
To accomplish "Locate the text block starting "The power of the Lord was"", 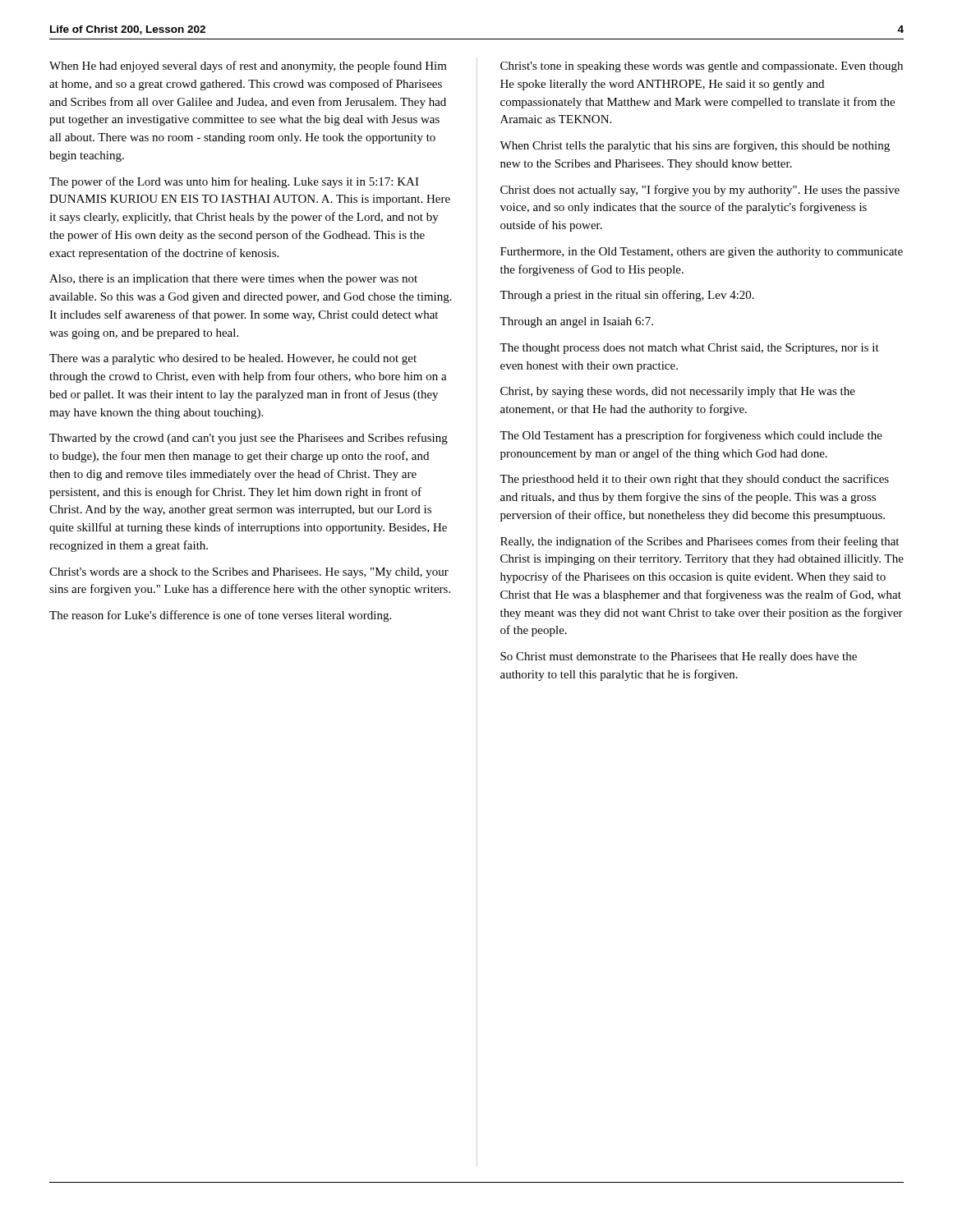I will tap(251, 218).
